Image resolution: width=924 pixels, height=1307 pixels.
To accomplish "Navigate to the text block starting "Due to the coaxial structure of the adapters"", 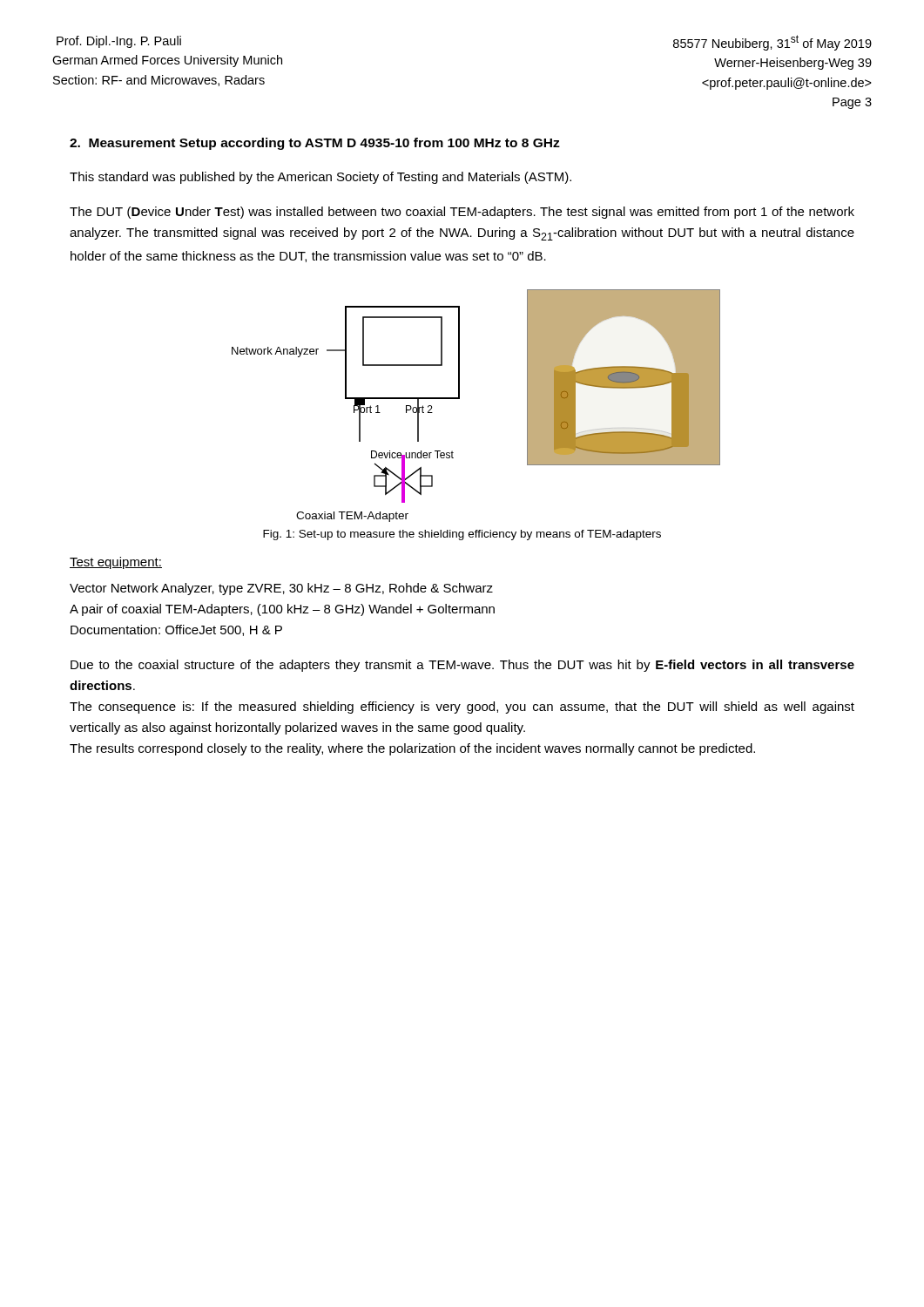I will (462, 706).
